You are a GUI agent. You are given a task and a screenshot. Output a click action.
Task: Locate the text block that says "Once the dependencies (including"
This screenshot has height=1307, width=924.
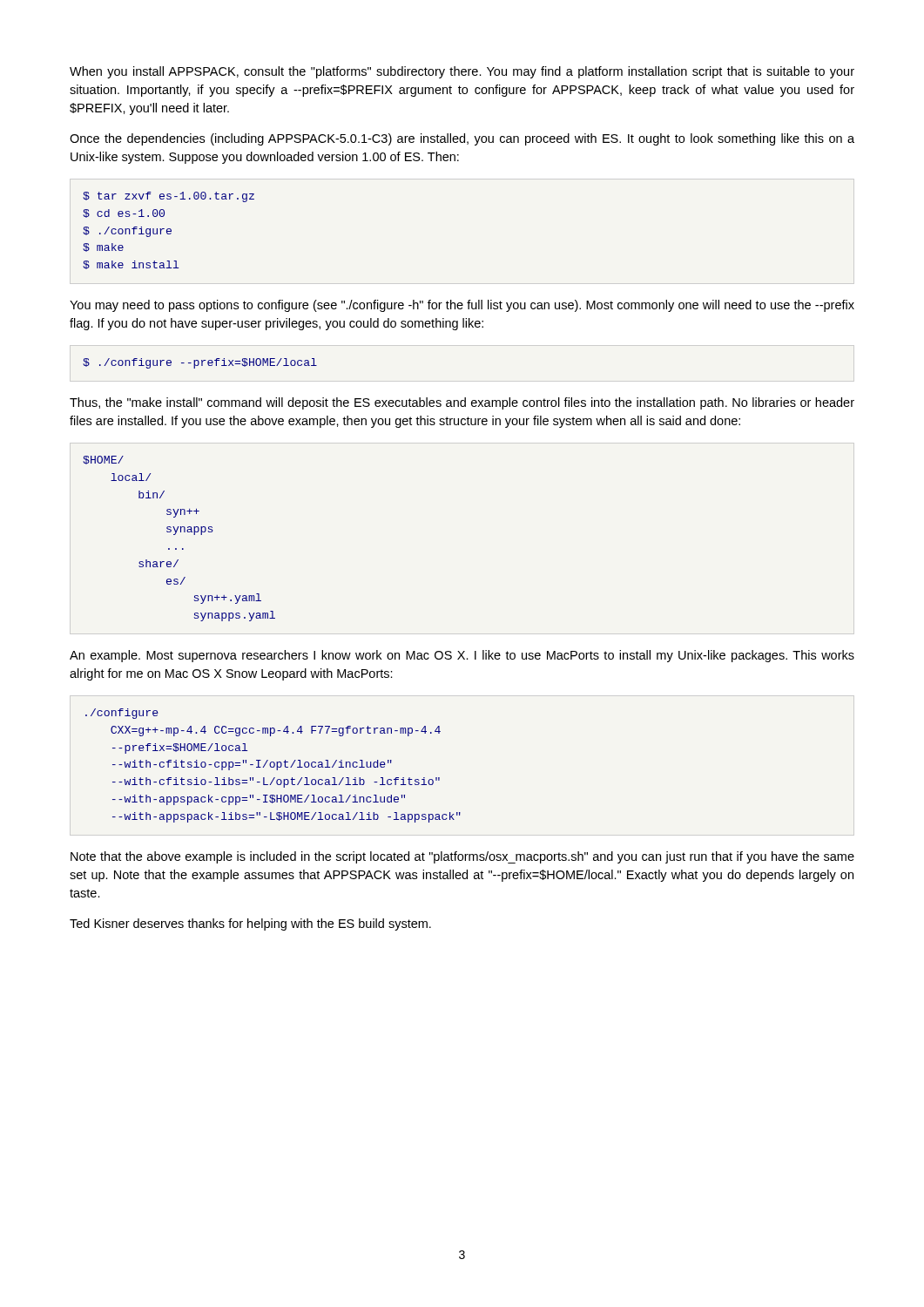(462, 148)
